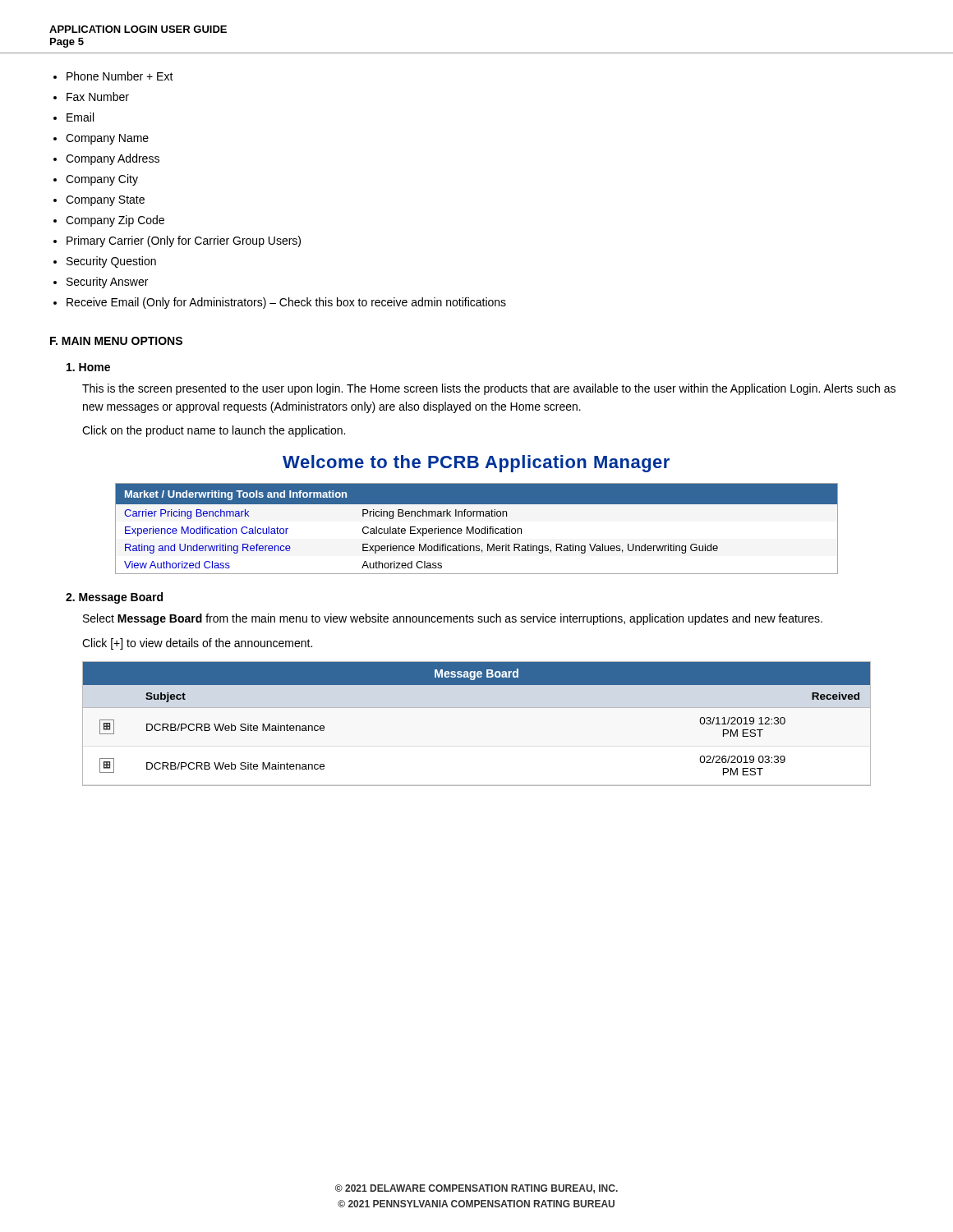Screen dimensions: 1232x953
Task: Find the screenshot
Action: click(x=476, y=513)
